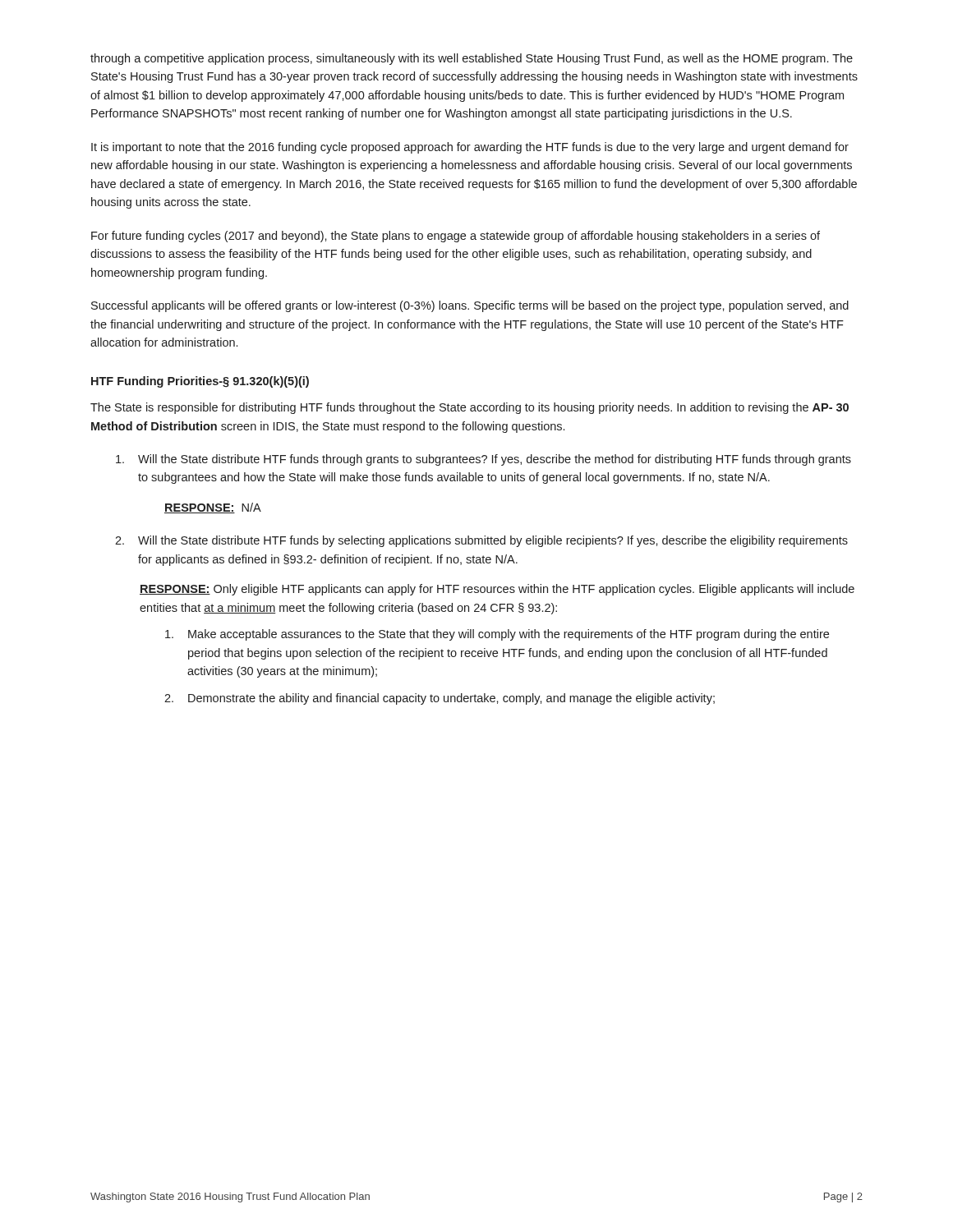Locate the text block that reads "The State is responsible for distributing"
The width and height of the screenshot is (953, 1232).
click(470, 417)
